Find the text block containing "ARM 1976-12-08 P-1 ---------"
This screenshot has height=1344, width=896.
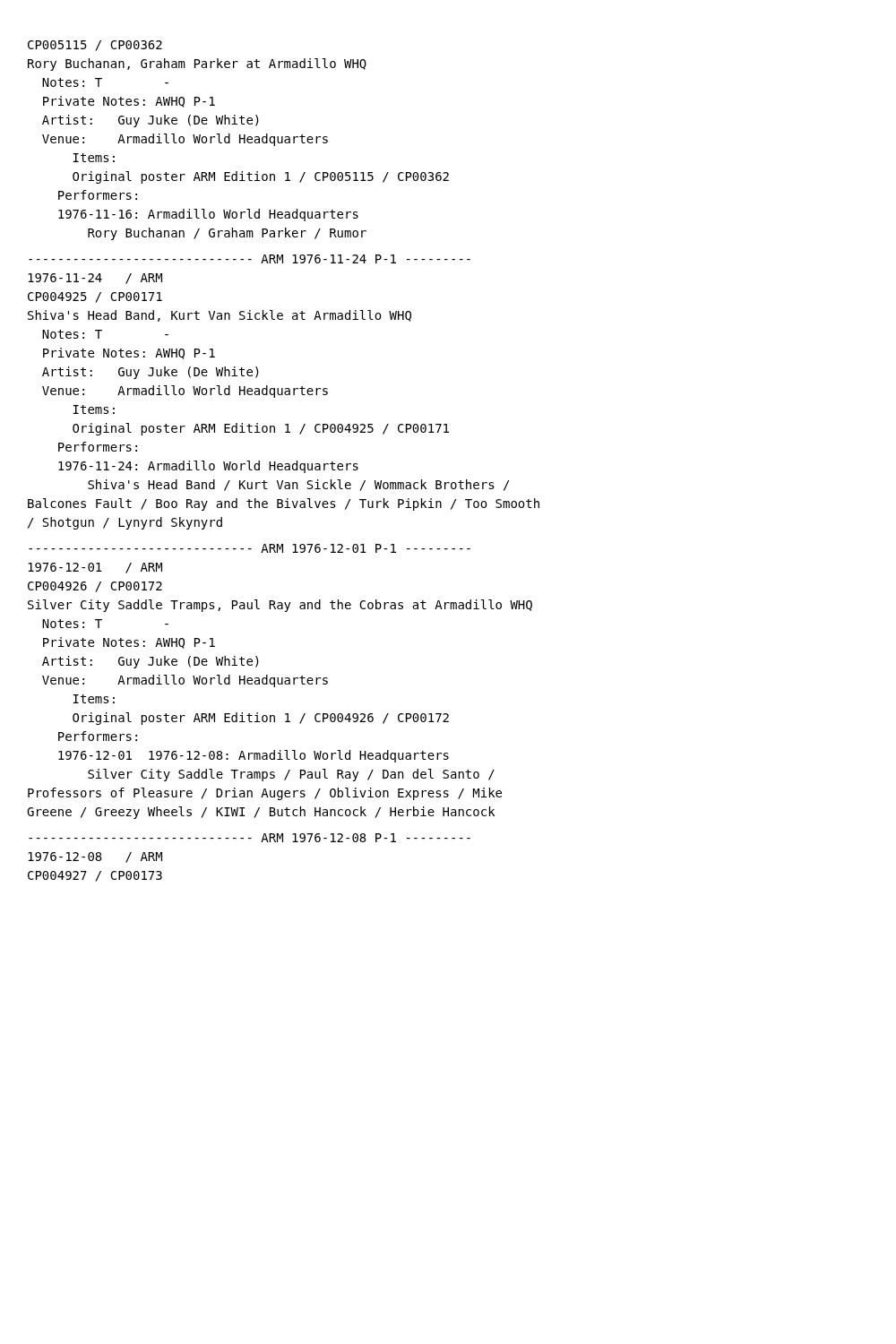click(250, 838)
